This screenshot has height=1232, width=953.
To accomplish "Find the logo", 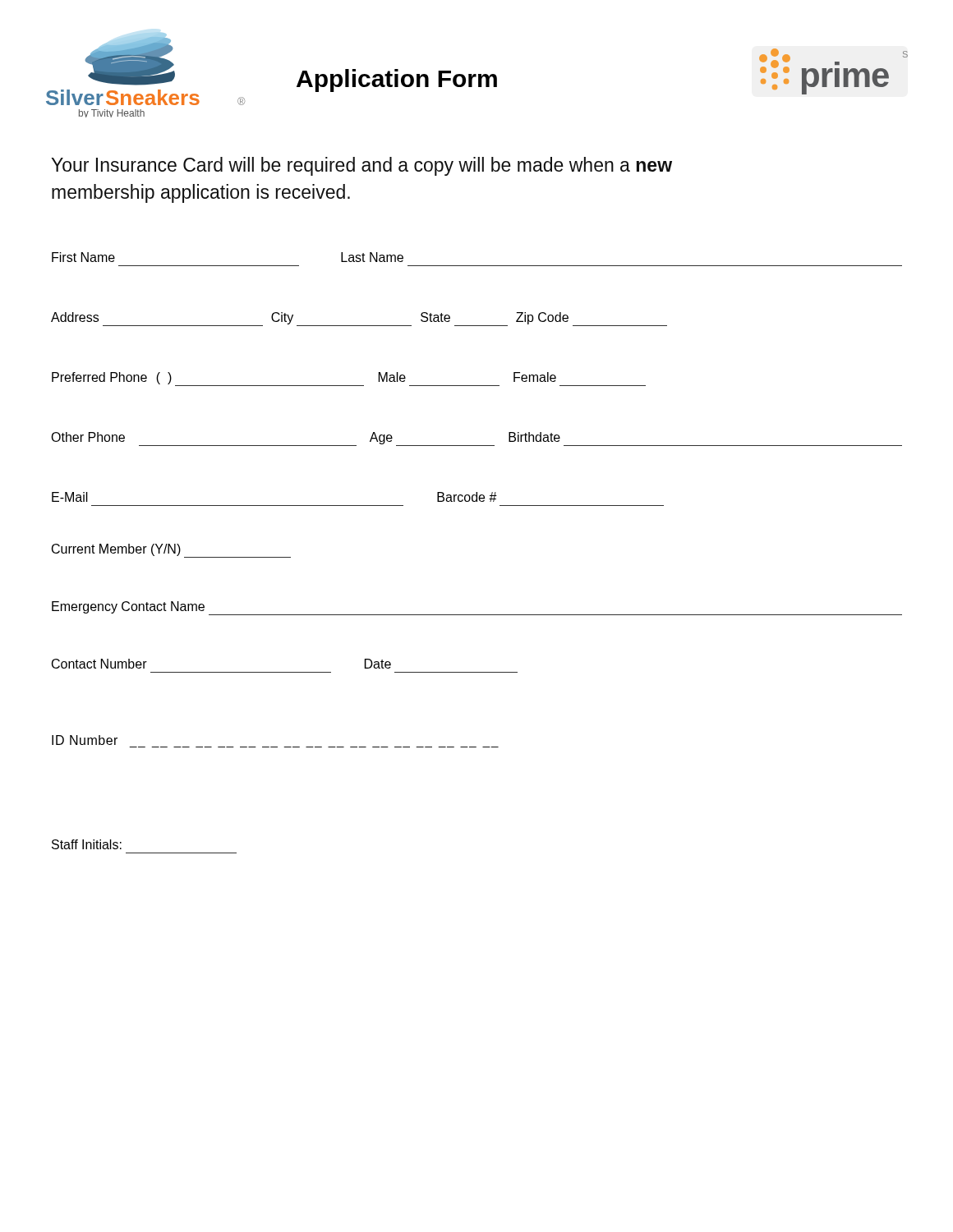I will [x=476, y=70].
